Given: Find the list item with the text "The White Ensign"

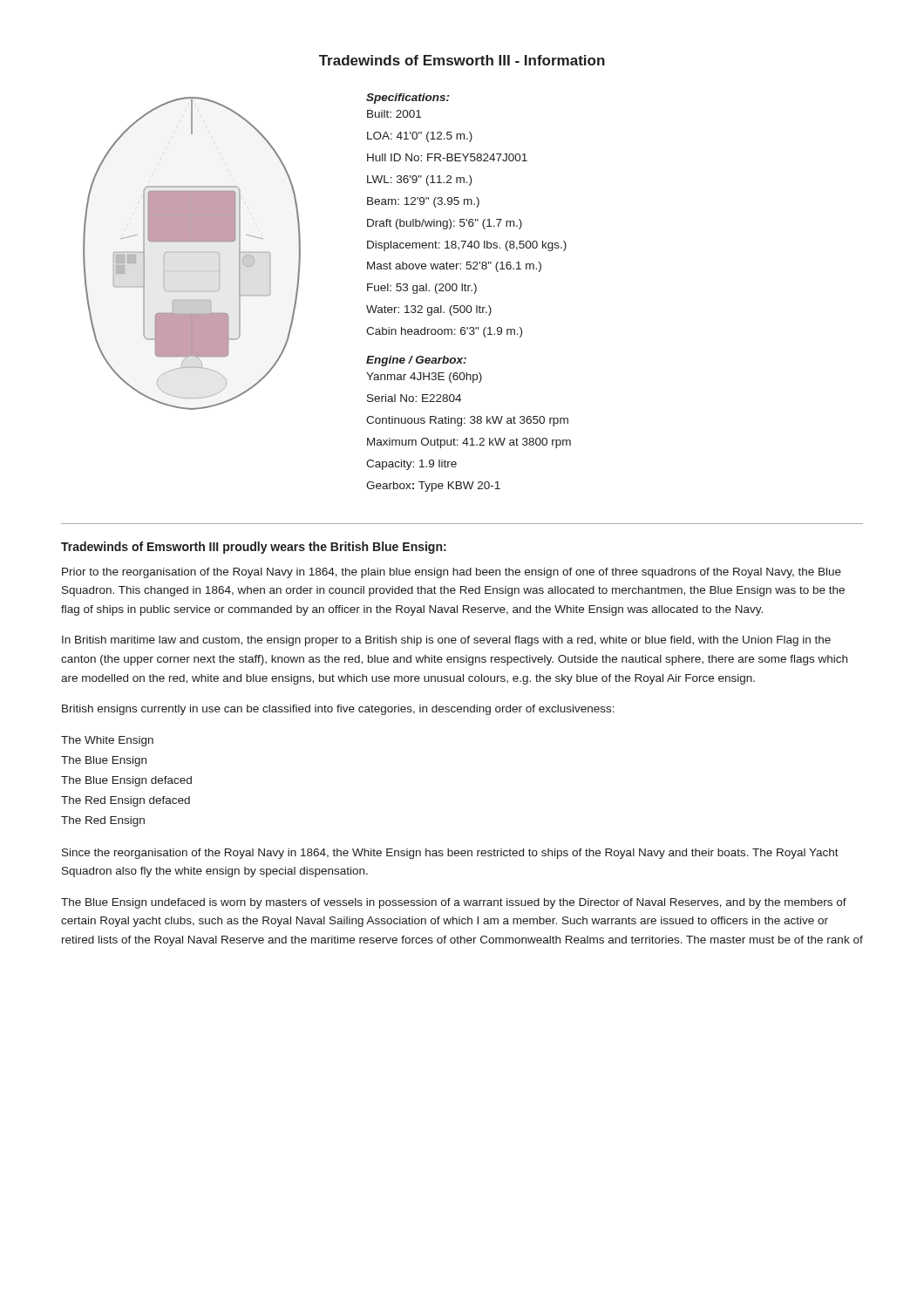Looking at the screenshot, I should pyautogui.click(x=107, y=740).
